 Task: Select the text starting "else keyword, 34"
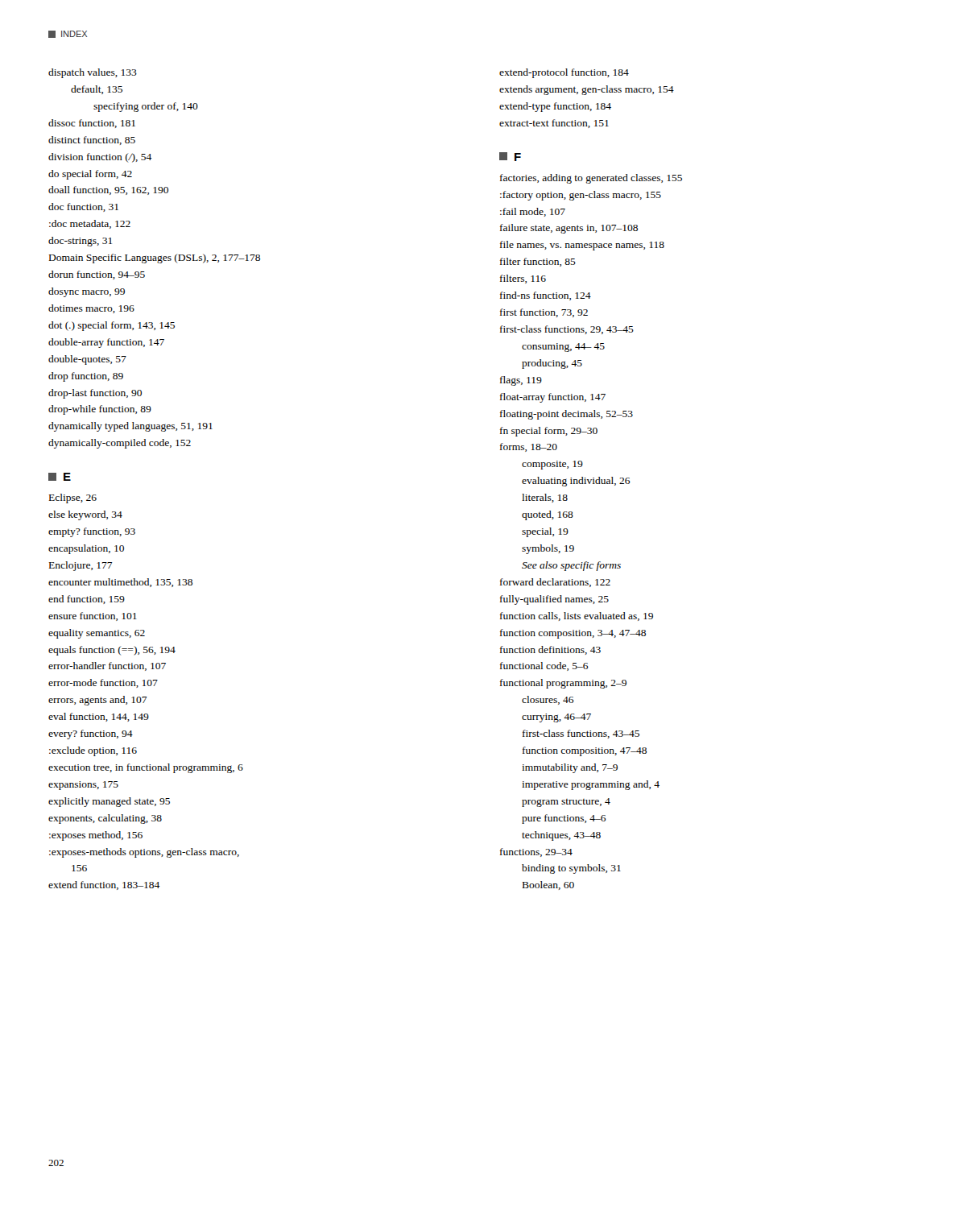coord(85,514)
